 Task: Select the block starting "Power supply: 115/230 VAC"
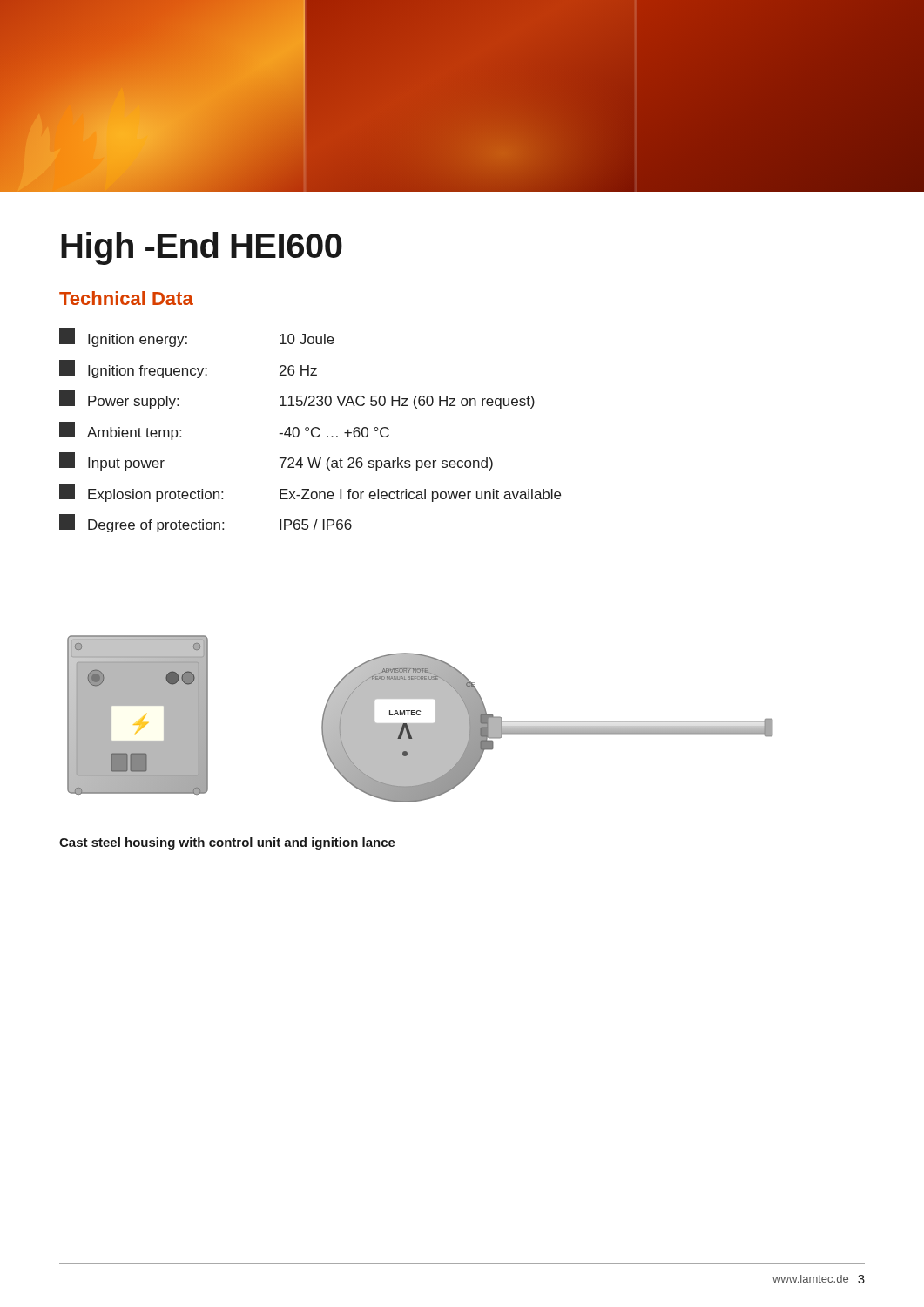click(x=297, y=402)
